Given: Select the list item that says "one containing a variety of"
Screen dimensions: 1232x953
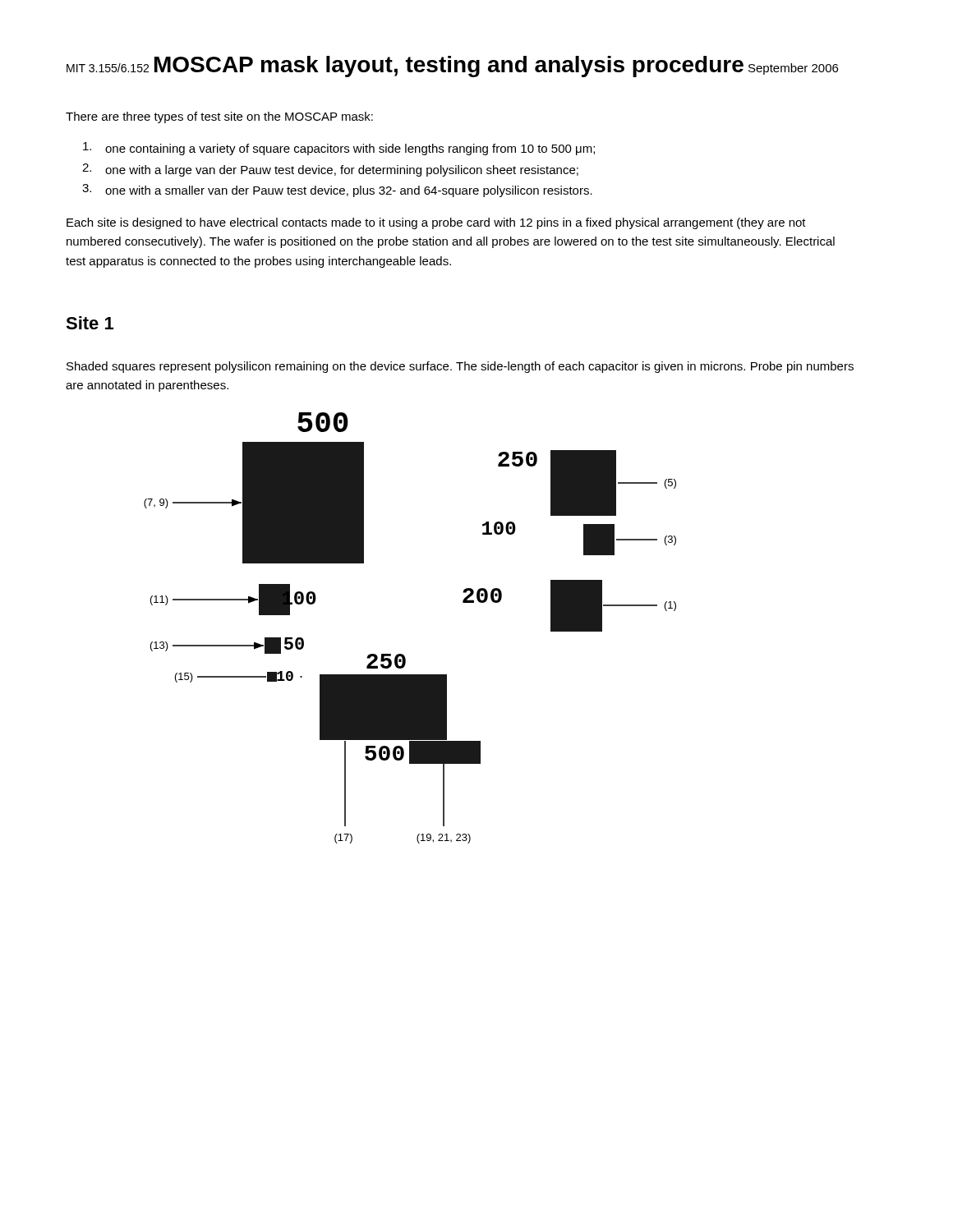Looking at the screenshot, I should point(339,149).
